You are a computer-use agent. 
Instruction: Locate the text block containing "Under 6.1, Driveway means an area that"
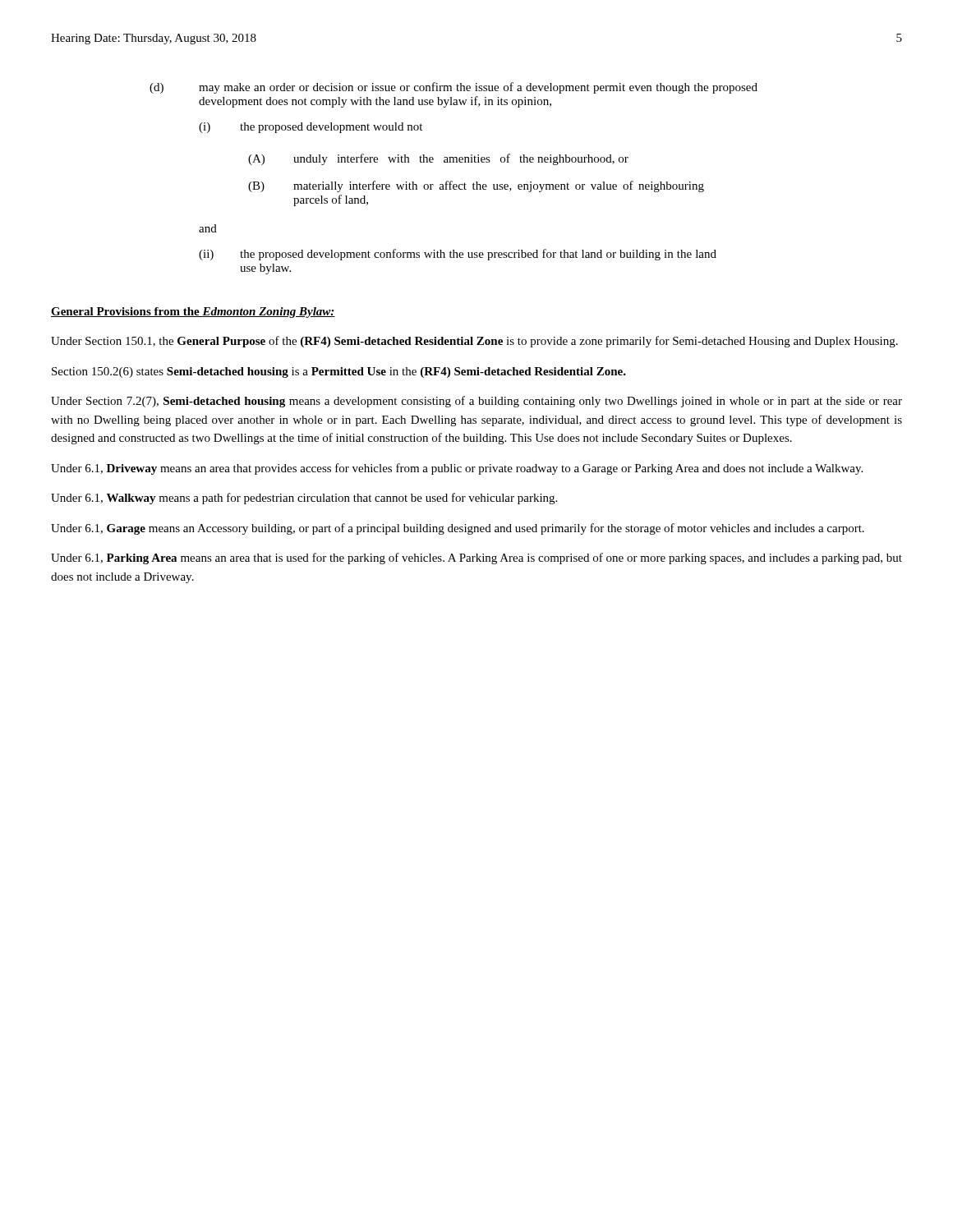457,468
